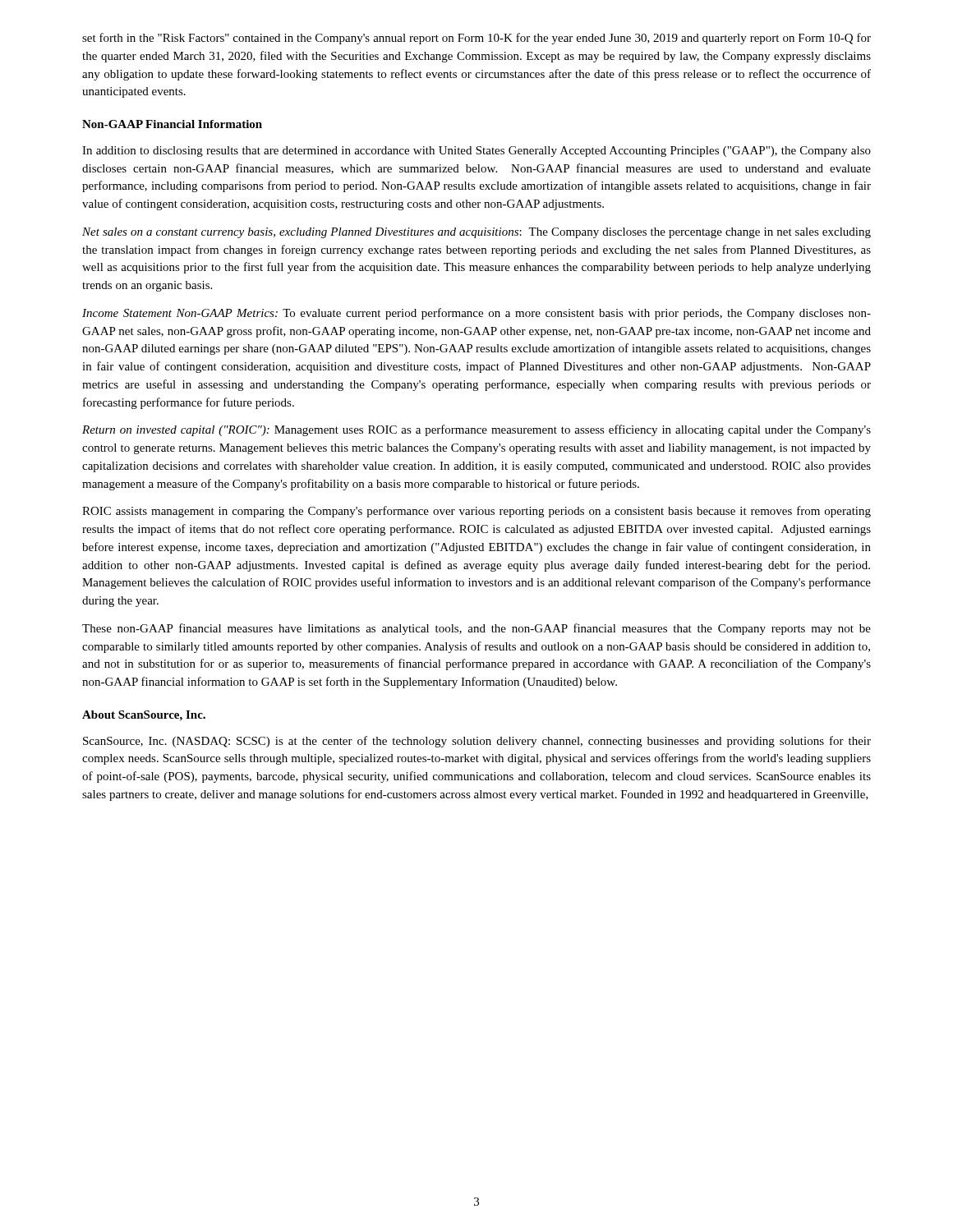Find the text block that reads "Income Statement Non-GAAP"

click(476, 358)
